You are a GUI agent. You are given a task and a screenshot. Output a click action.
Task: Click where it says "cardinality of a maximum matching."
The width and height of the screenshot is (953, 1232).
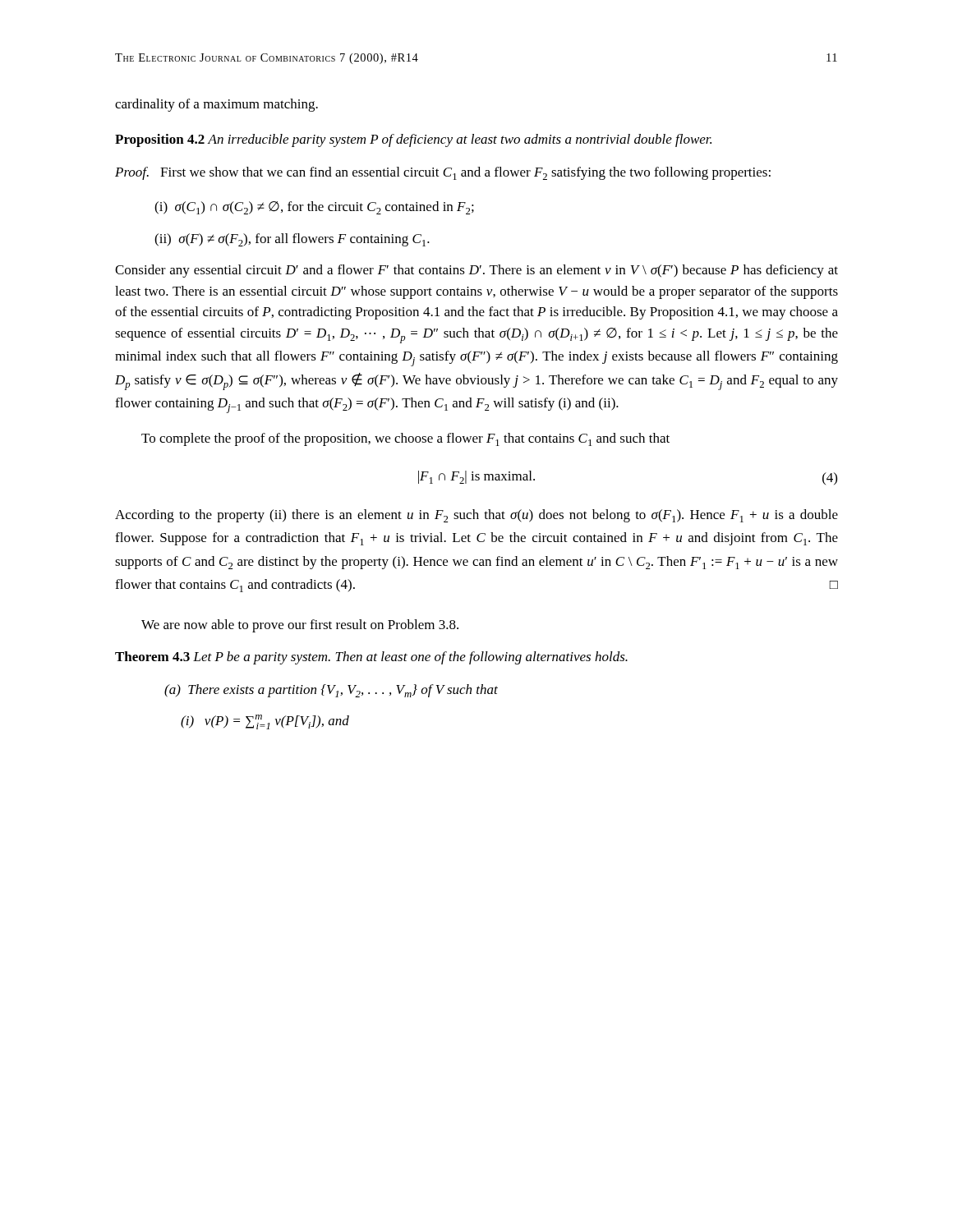click(x=217, y=104)
